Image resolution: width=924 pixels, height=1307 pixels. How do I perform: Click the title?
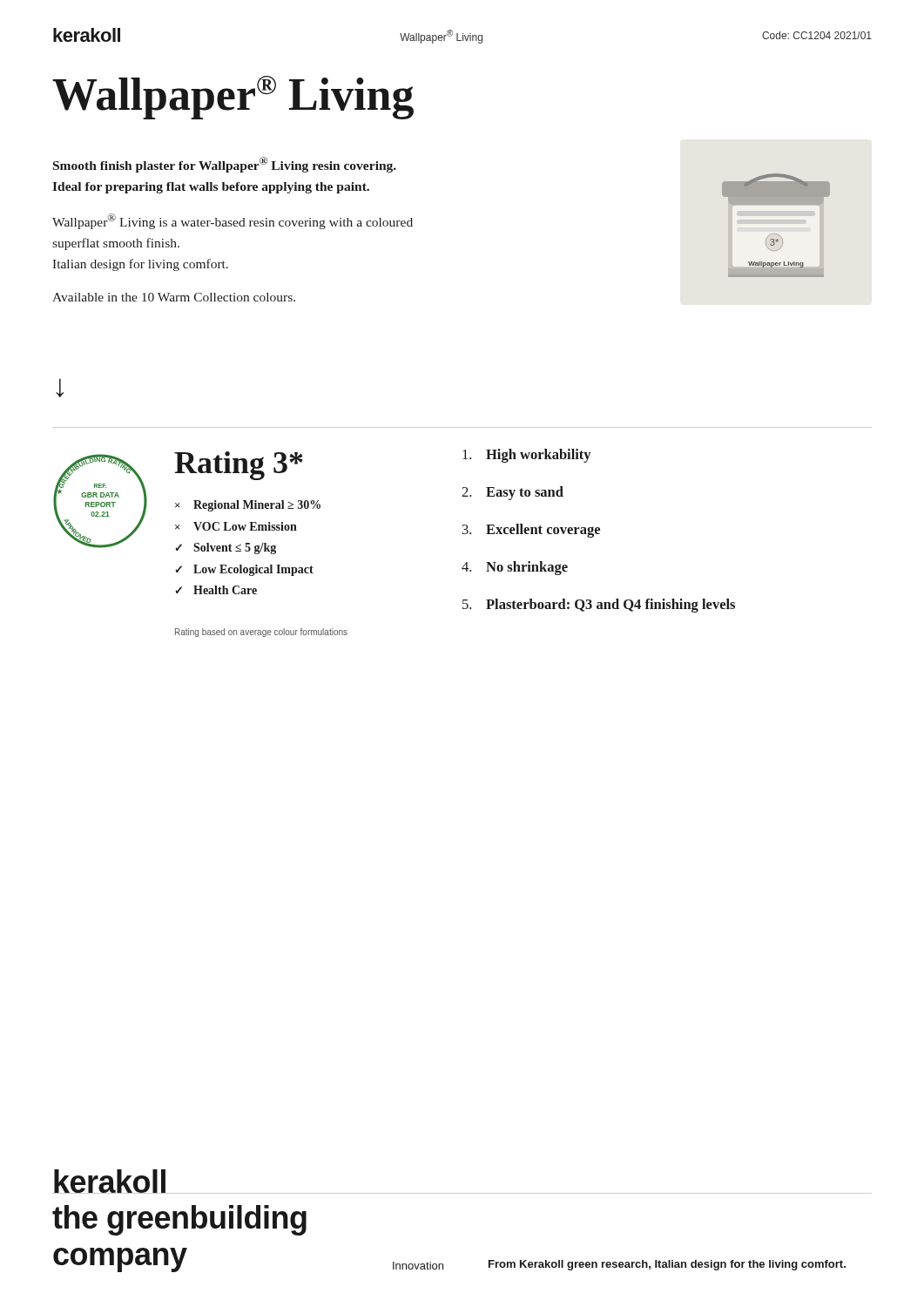233,95
